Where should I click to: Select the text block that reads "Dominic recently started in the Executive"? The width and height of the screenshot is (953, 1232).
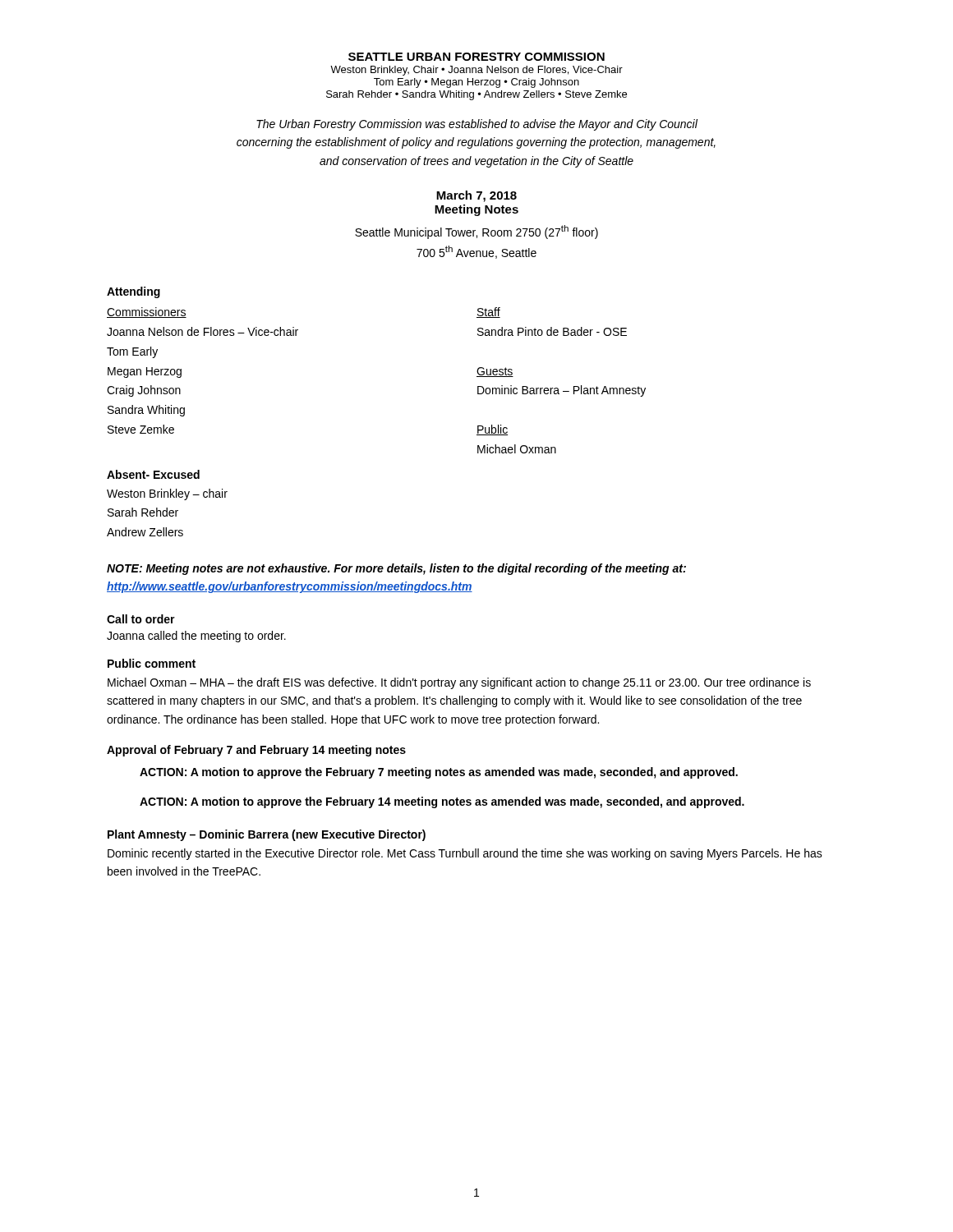click(x=464, y=862)
